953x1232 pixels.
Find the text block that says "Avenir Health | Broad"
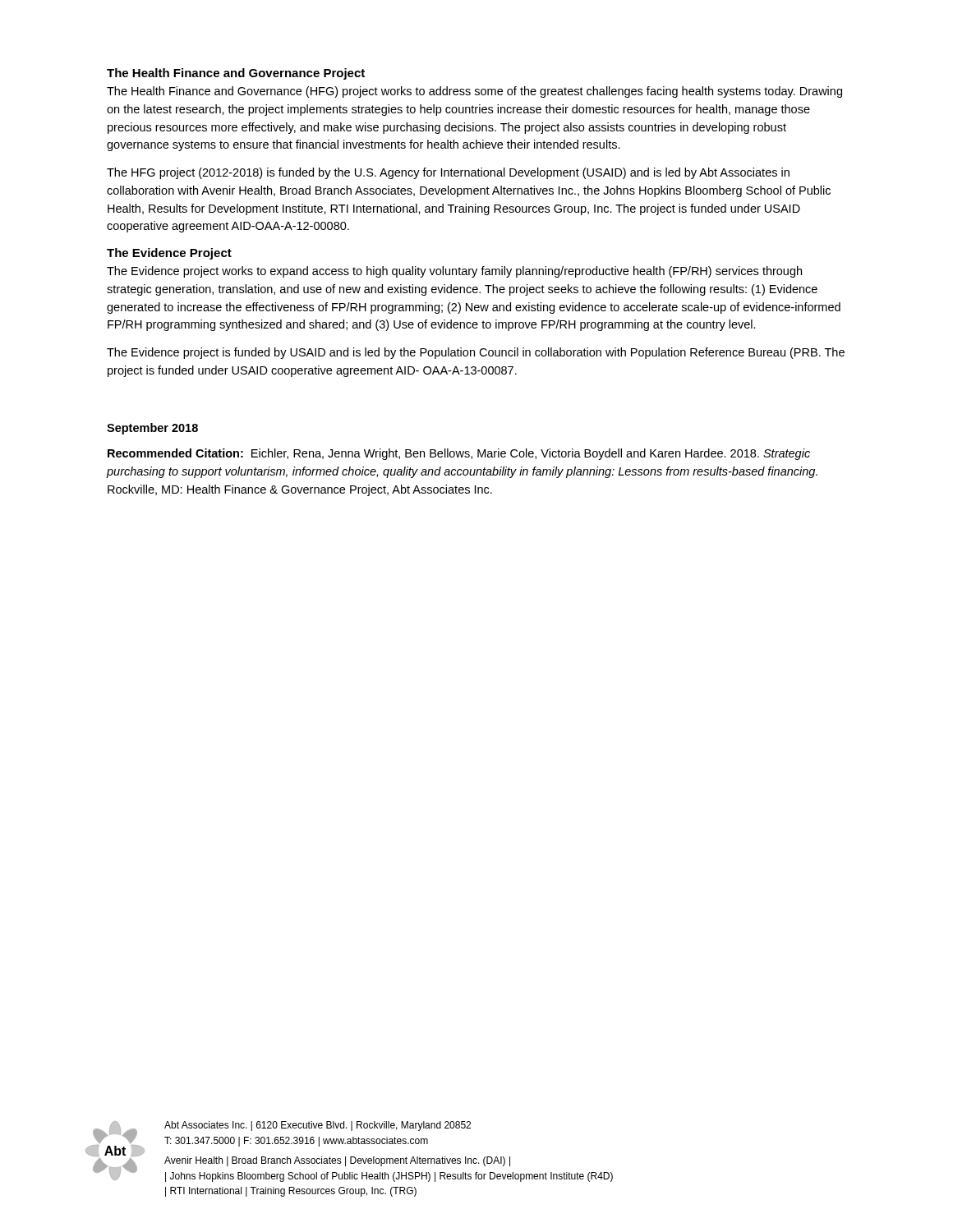coord(389,1176)
